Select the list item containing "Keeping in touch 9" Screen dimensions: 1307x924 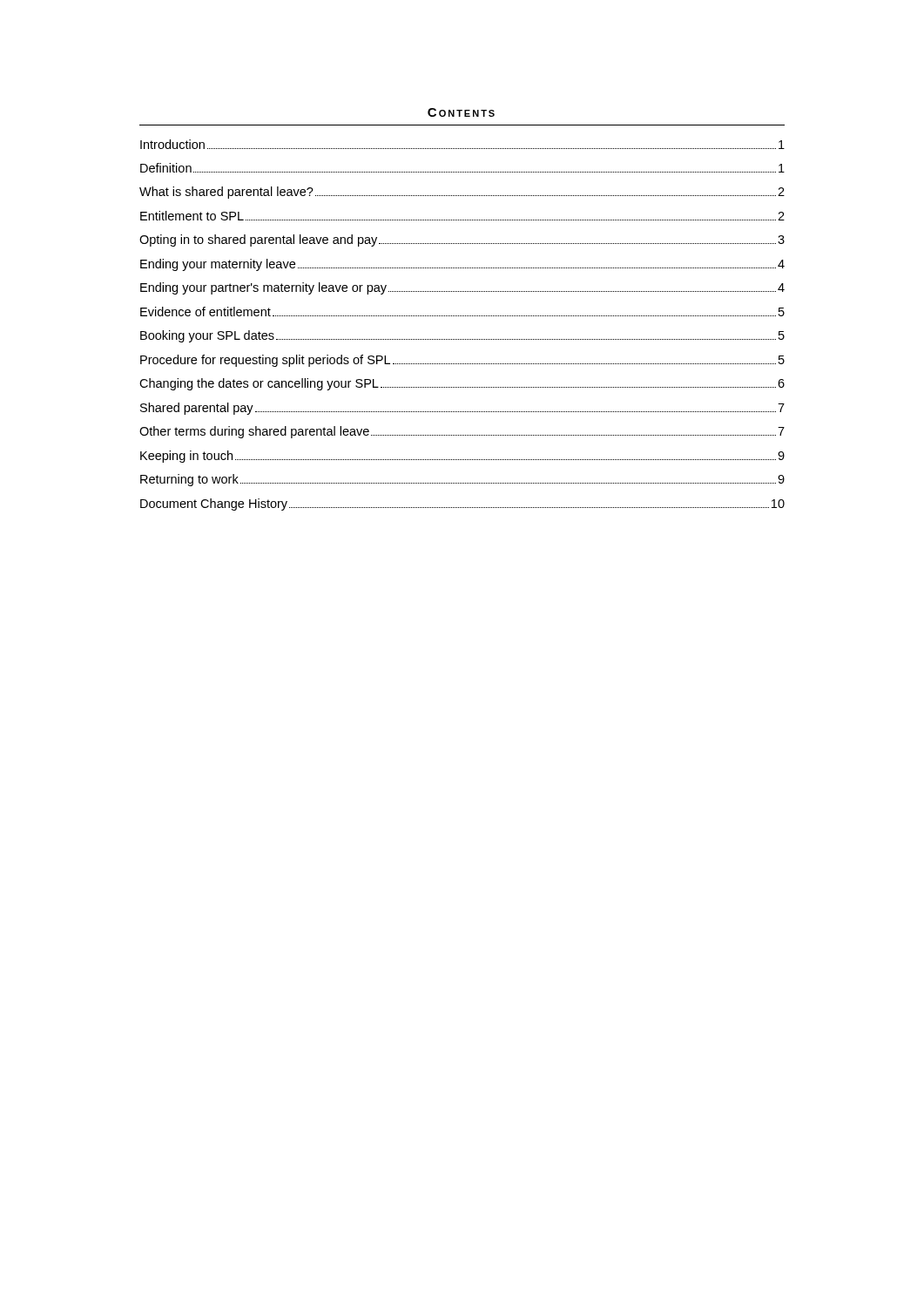(x=462, y=456)
